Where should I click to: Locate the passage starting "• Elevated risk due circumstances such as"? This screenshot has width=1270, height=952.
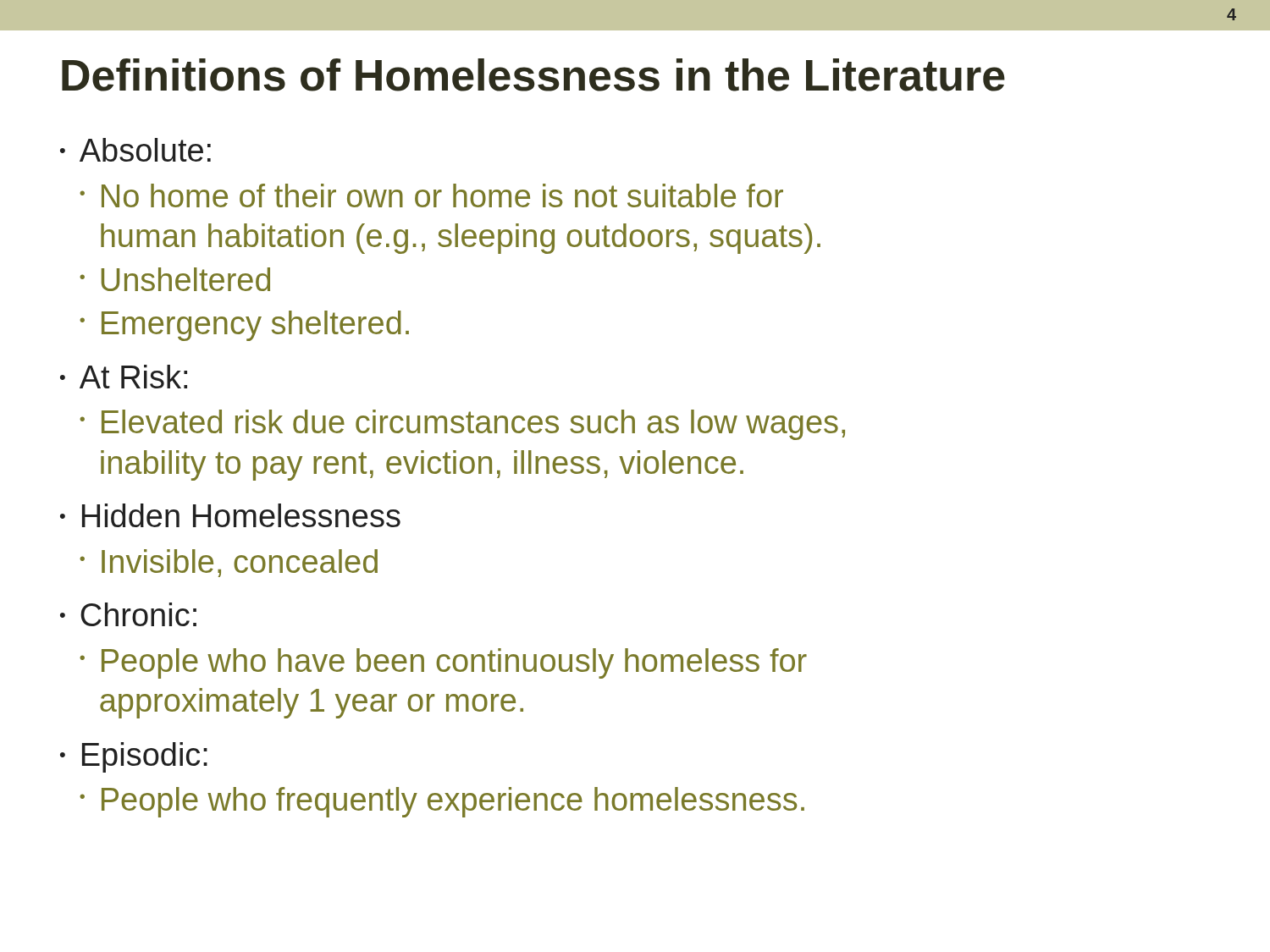tap(464, 443)
